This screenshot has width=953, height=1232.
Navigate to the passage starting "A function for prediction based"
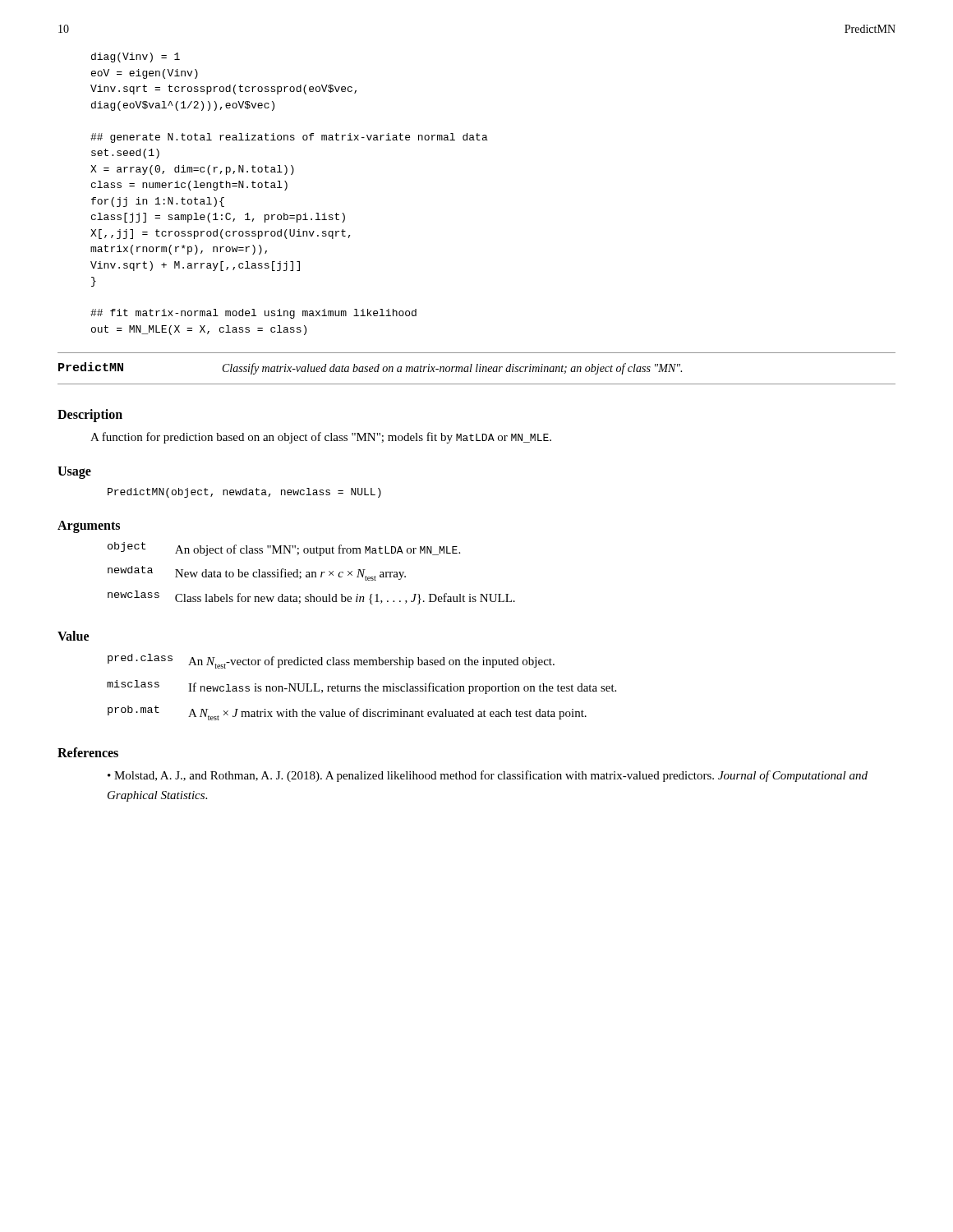click(321, 437)
